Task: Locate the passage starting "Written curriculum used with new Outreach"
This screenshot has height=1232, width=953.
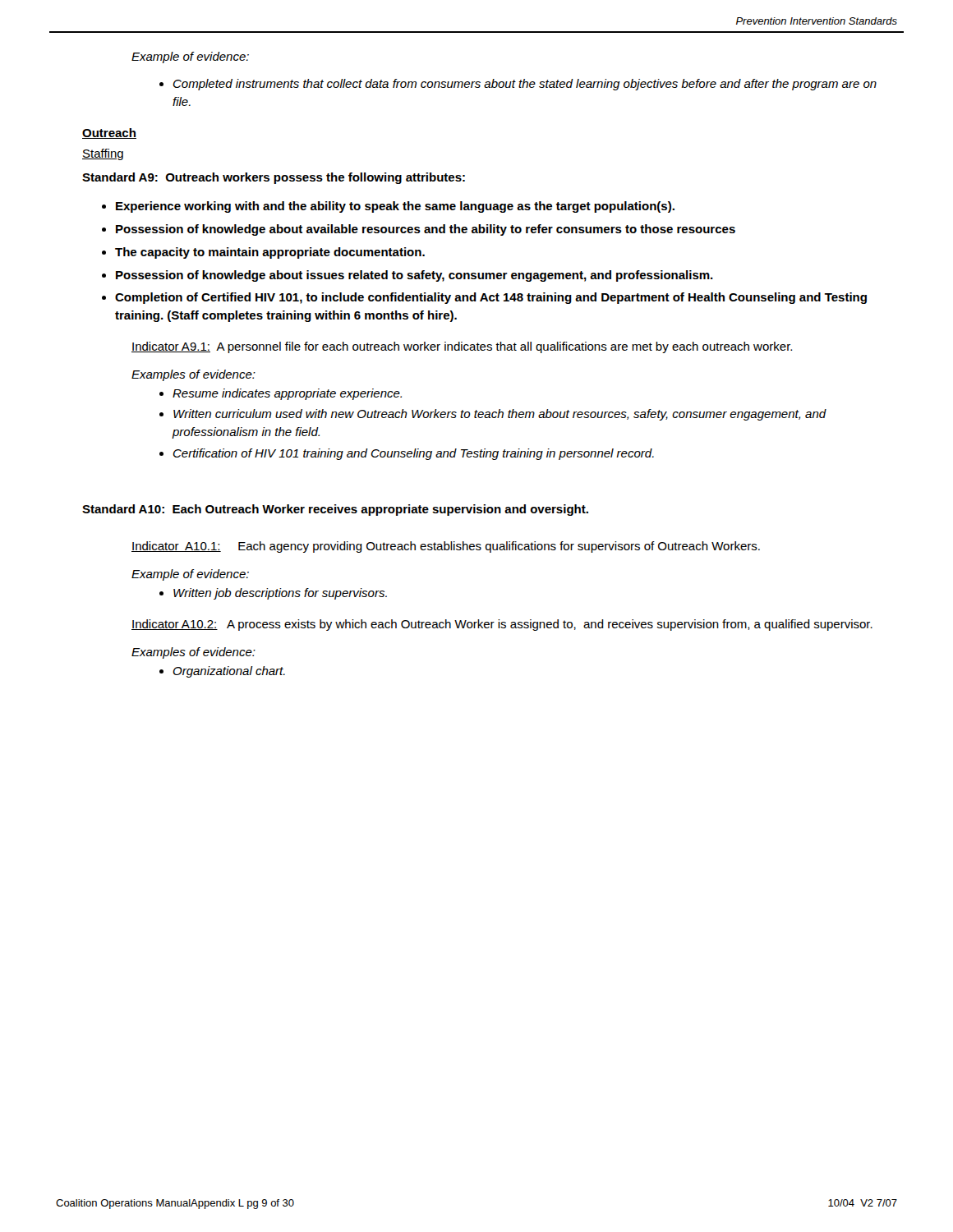Action: coord(499,423)
